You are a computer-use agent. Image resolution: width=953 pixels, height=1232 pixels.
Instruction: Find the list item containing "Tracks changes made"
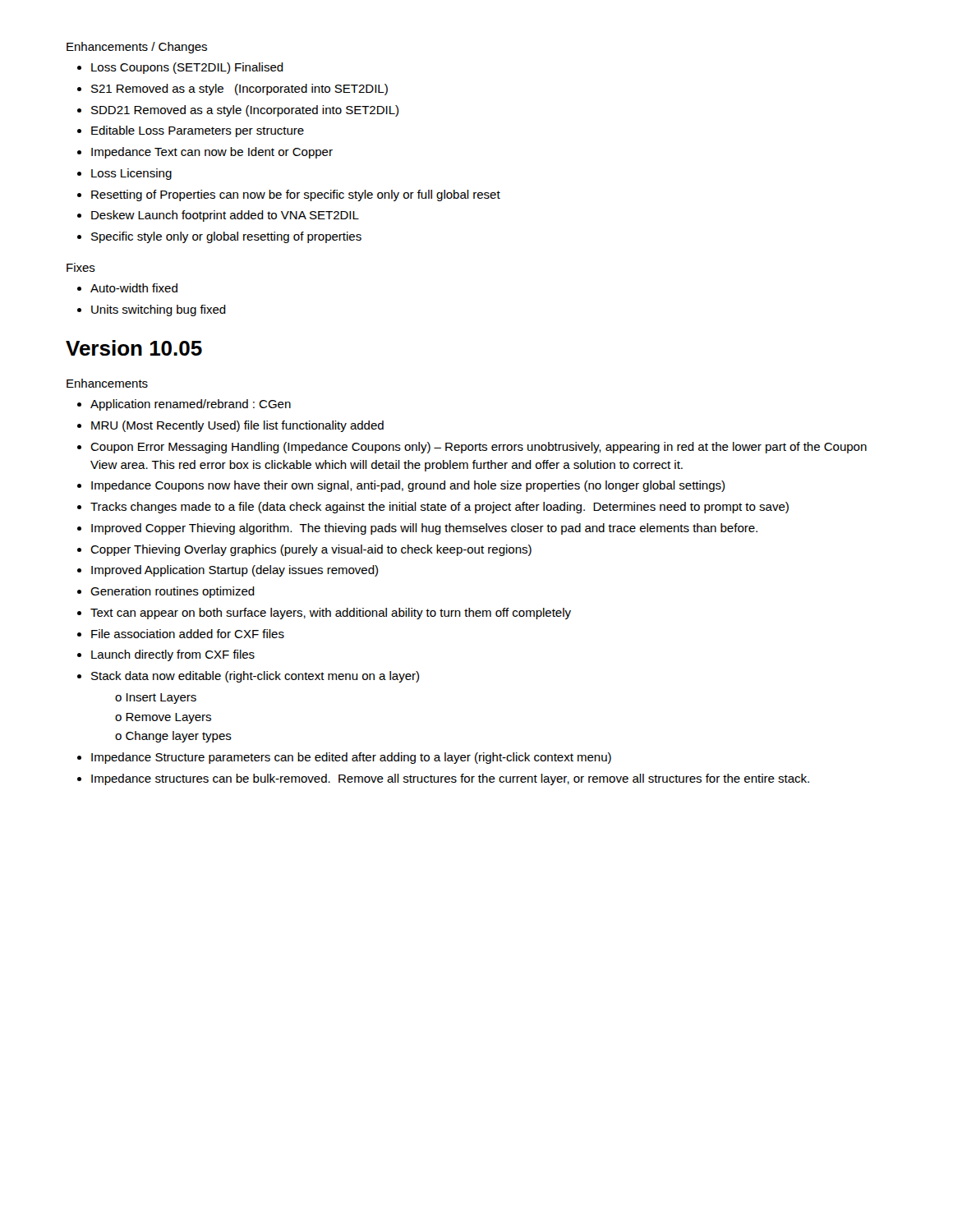[440, 506]
